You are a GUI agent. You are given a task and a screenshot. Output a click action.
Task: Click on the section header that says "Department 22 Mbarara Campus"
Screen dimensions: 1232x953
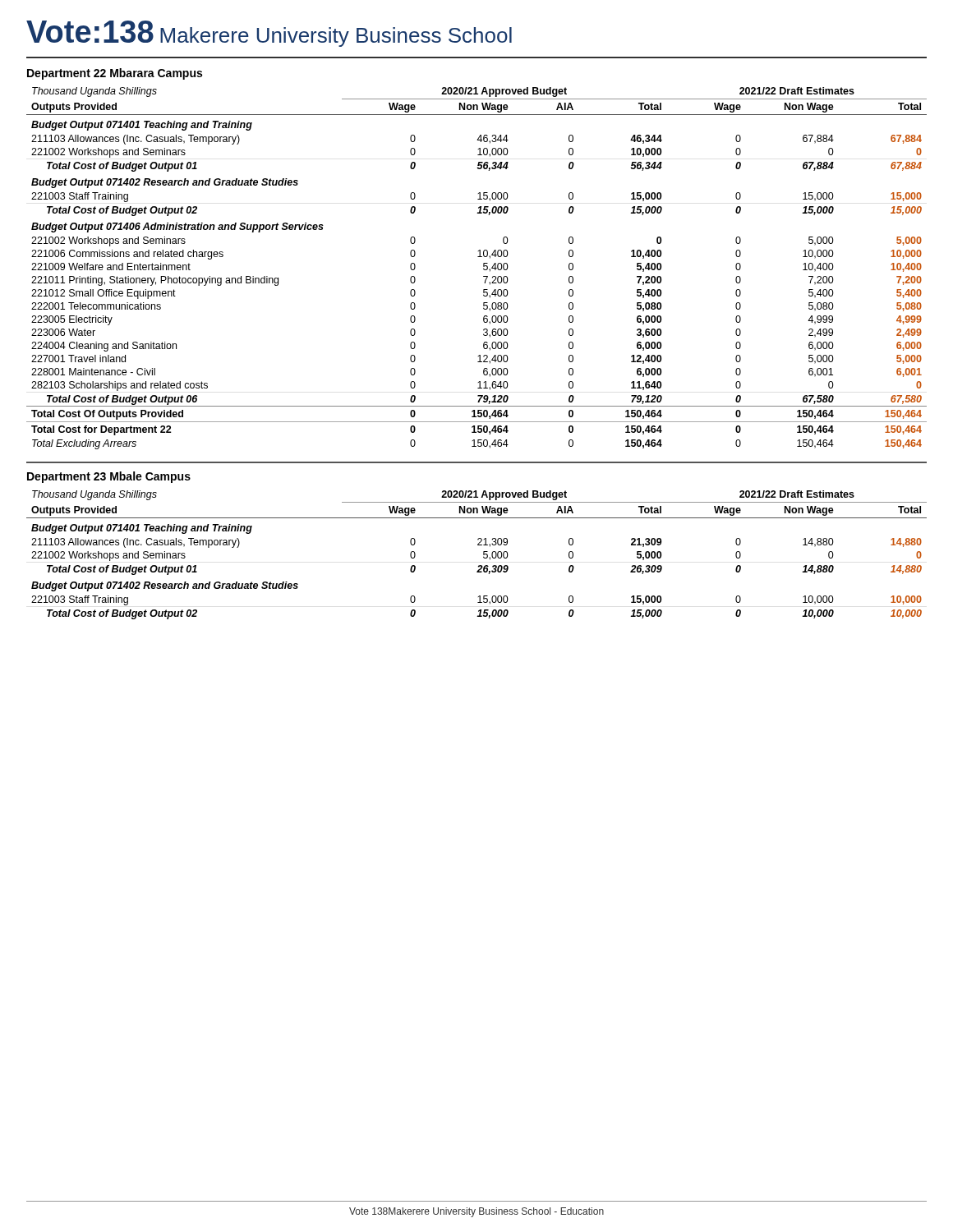click(115, 73)
